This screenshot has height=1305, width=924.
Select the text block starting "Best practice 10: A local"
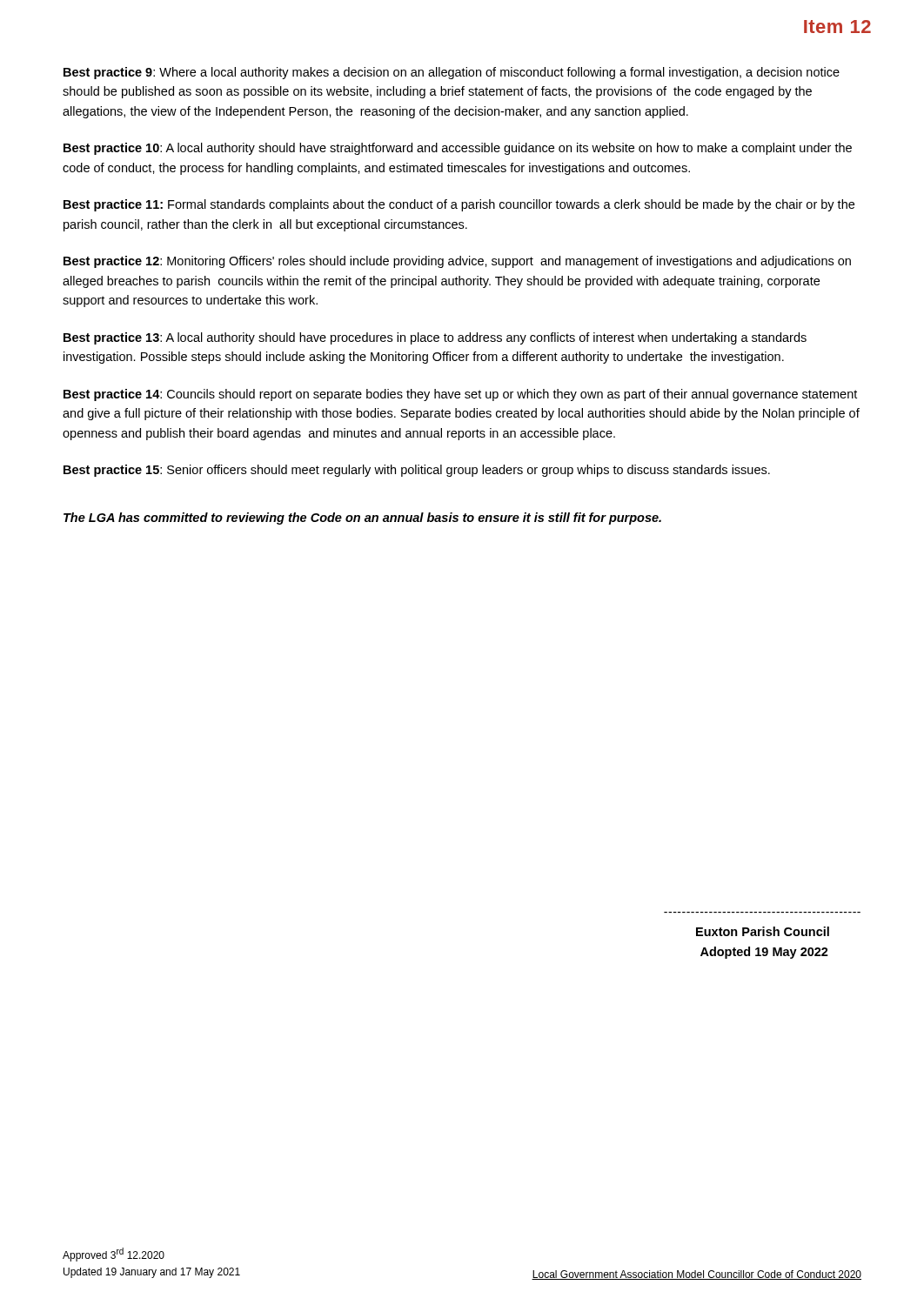pyautogui.click(x=457, y=158)
